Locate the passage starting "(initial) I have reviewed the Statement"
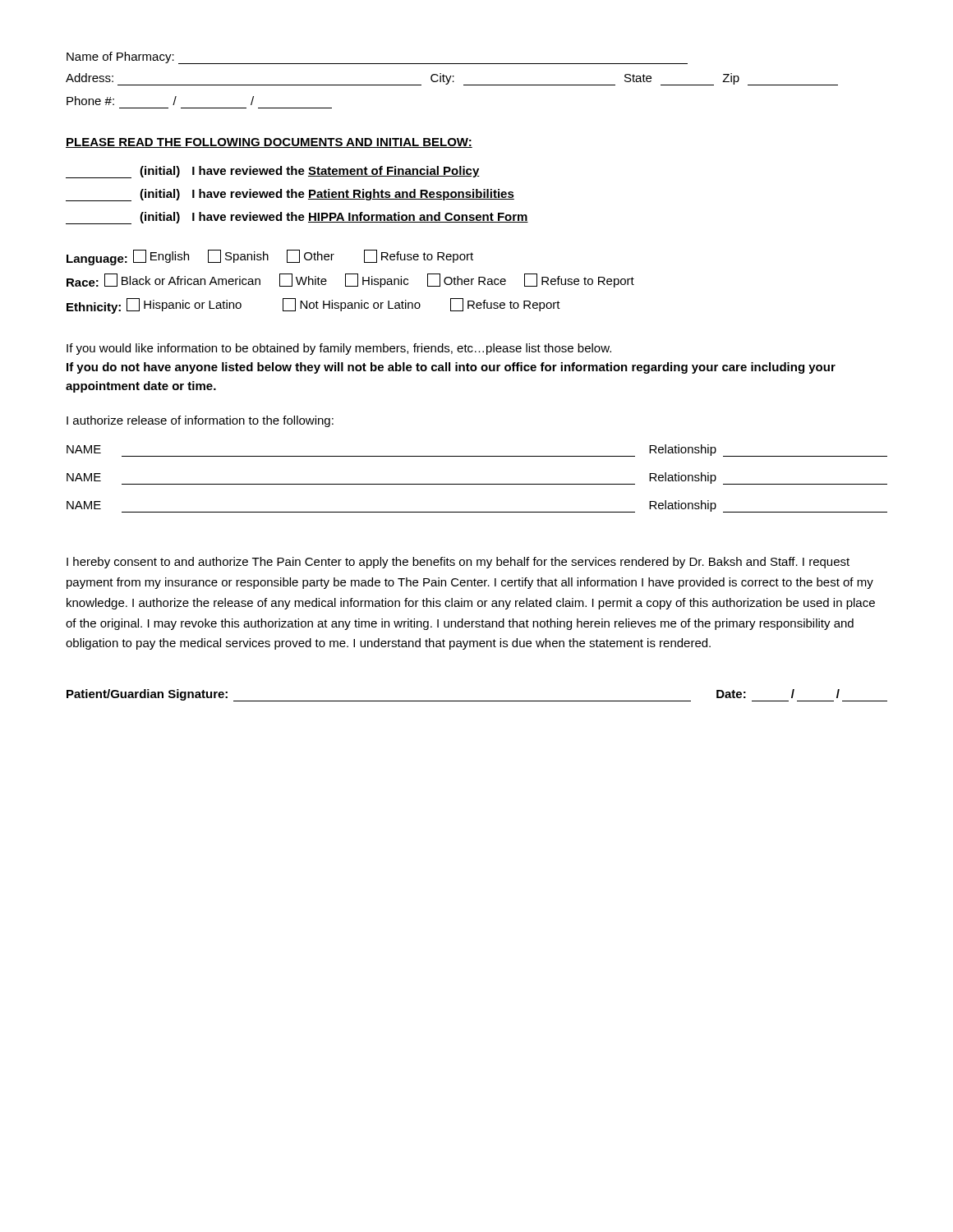953x1232 pixels. tap(272, 171)
